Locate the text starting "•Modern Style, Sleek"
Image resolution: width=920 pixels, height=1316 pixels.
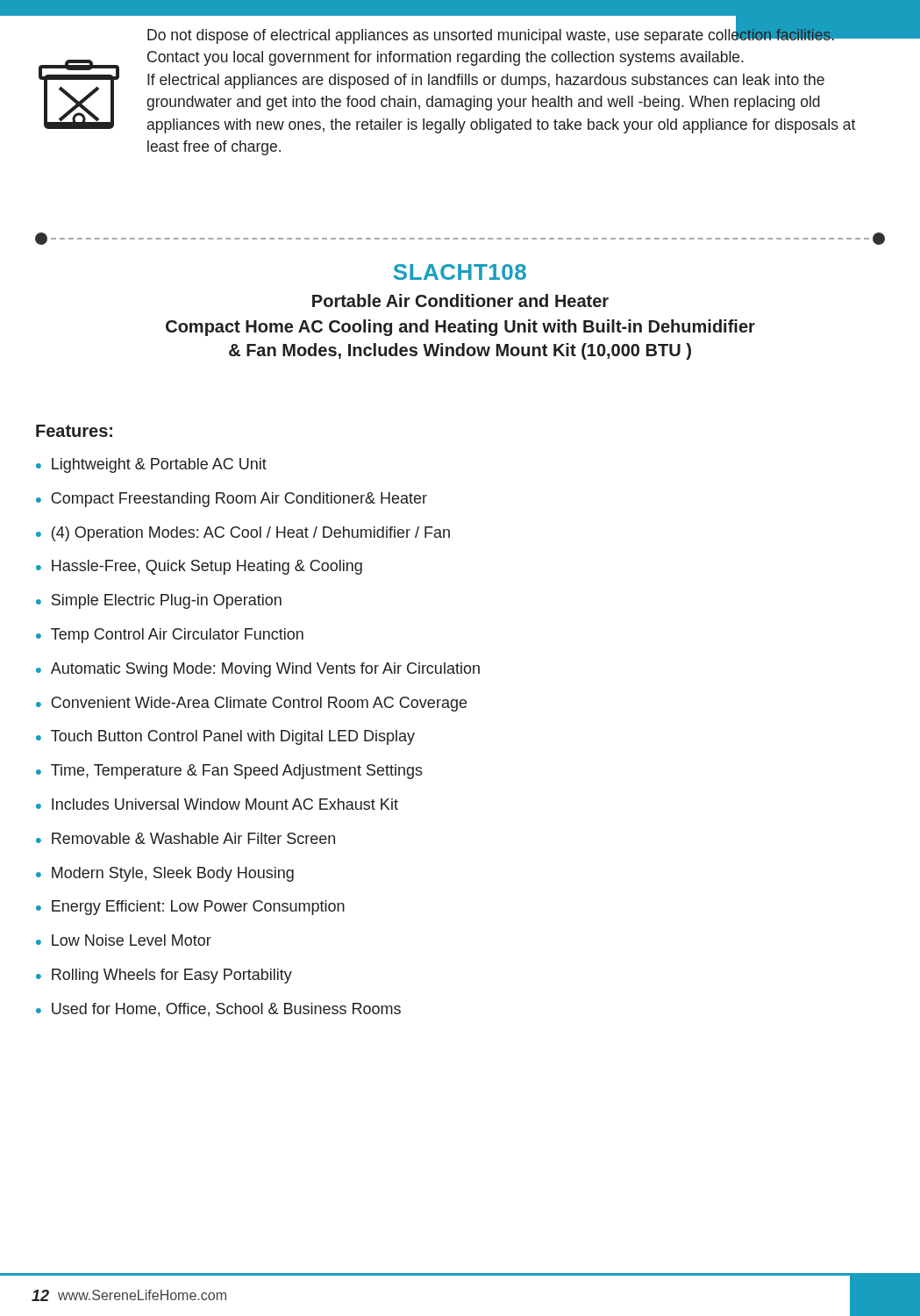[165, 875]
